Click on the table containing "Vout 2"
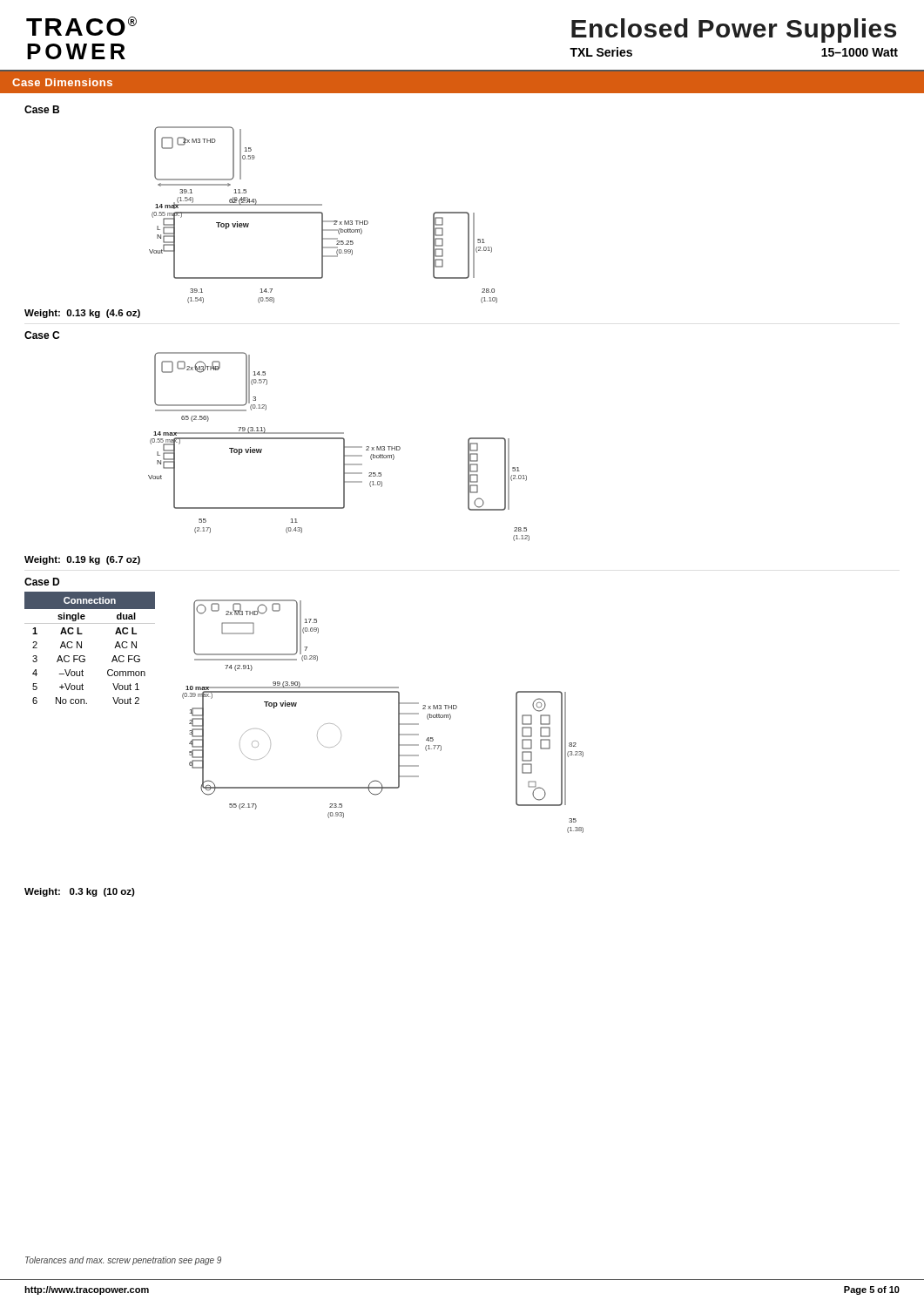The height and width of the screenshot is (1307, 924). click(92, 650)
